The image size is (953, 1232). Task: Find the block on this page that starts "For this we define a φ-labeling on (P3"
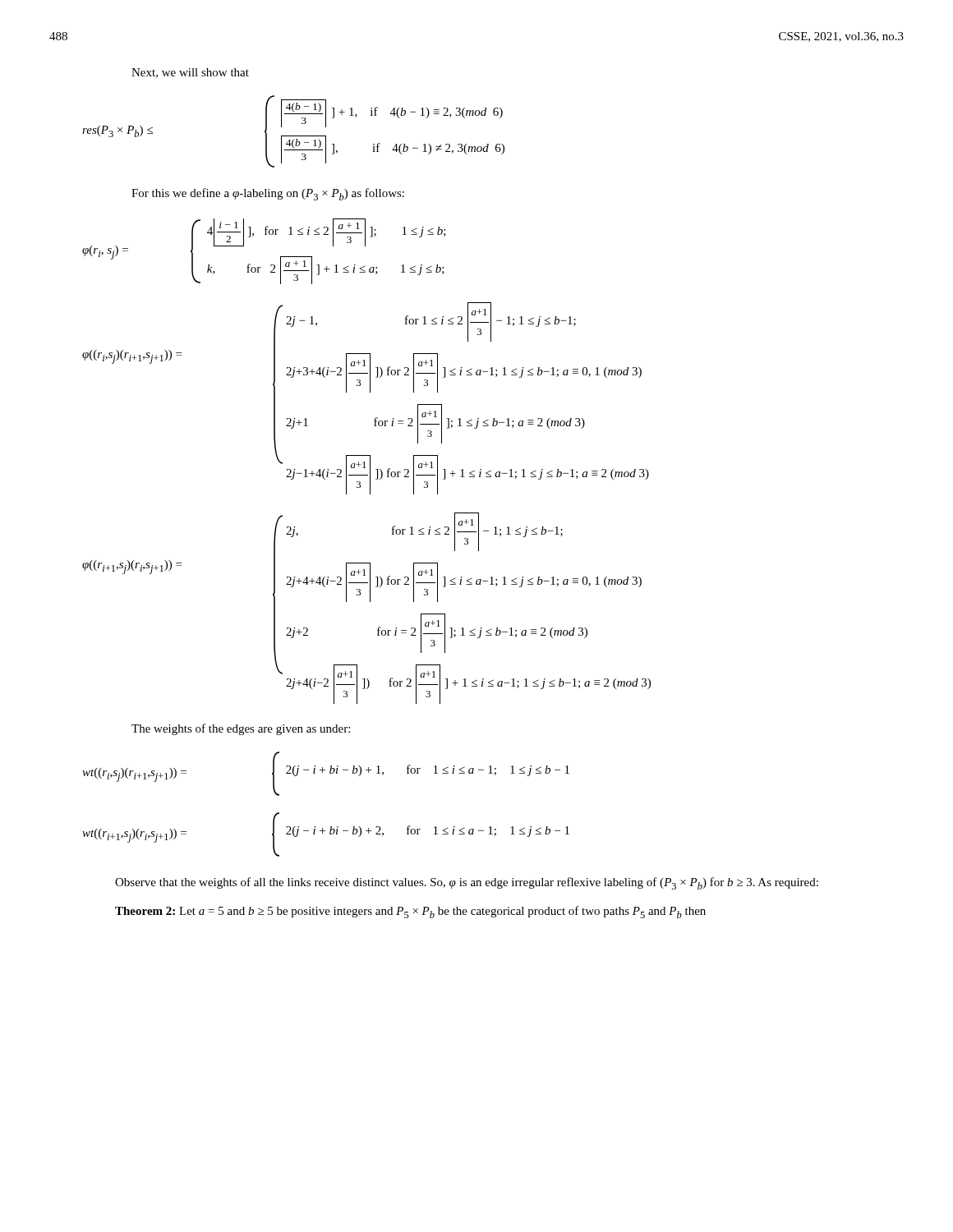[x=268, y=195]
